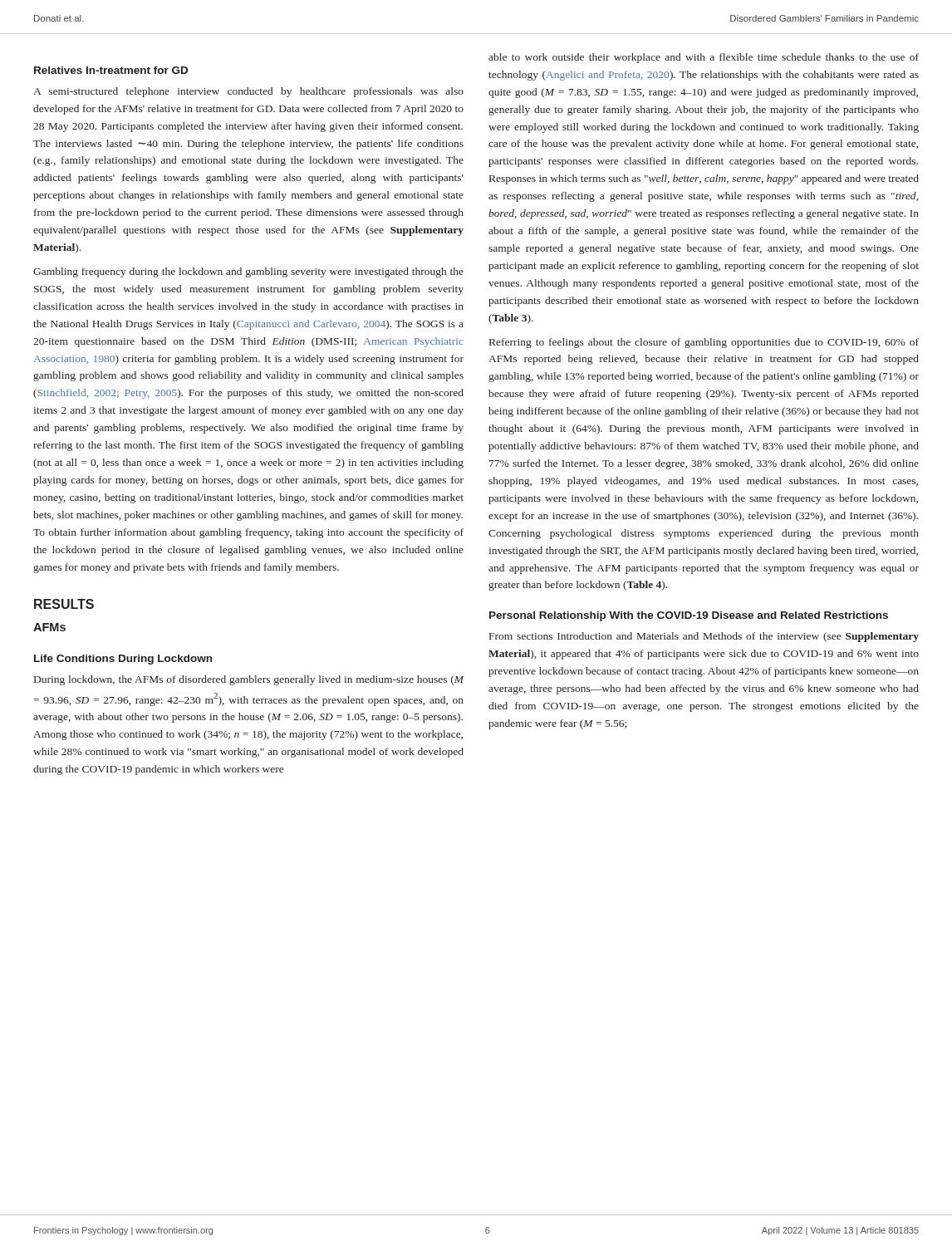Click on the passage starting "Life Conditions During"
The width and height of the screenshot is (952, 1246).
coord(123,658)
